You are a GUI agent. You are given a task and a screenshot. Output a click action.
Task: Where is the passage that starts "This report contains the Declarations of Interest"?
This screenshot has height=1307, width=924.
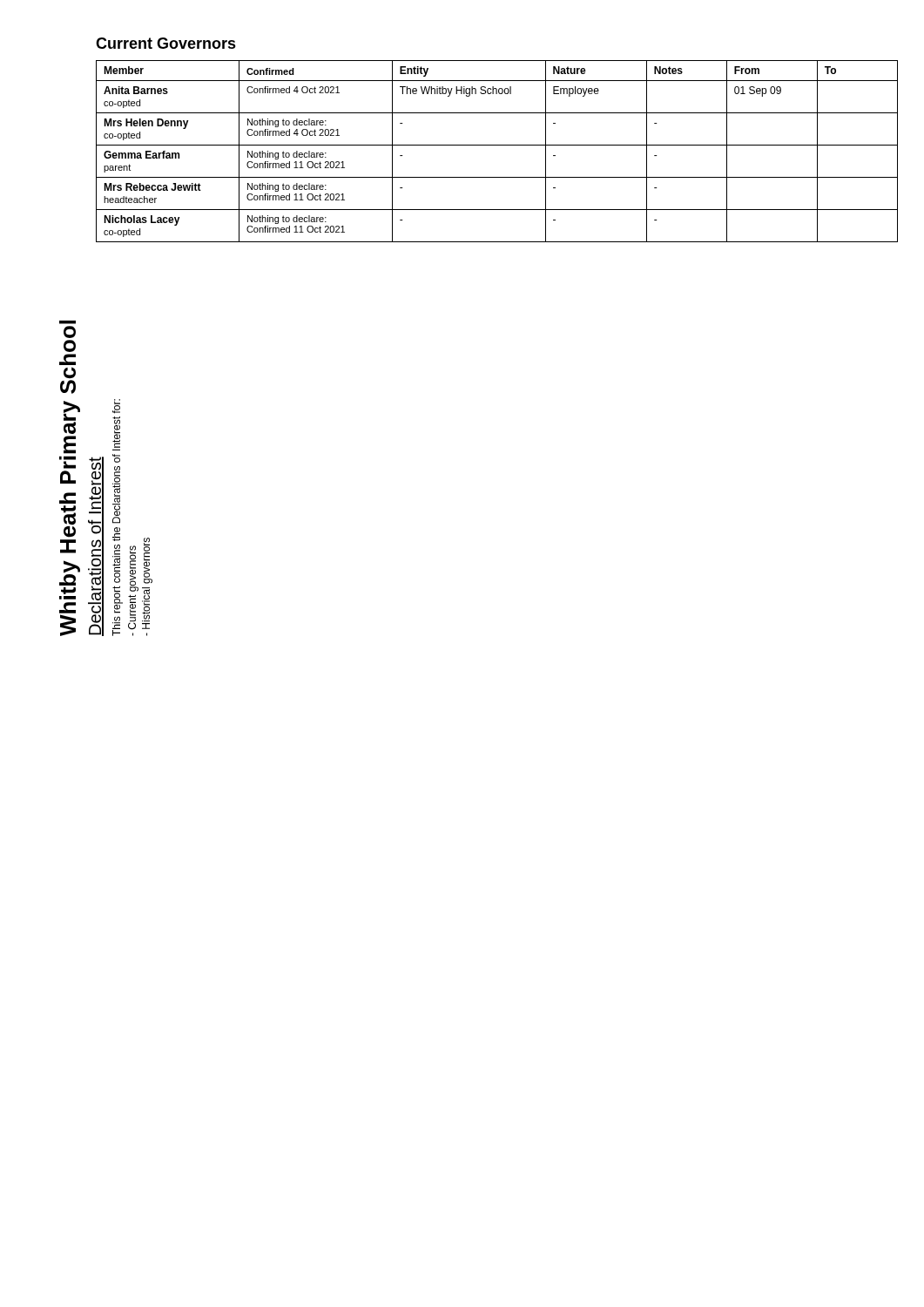pyautogui.click(x=117, y=517)
